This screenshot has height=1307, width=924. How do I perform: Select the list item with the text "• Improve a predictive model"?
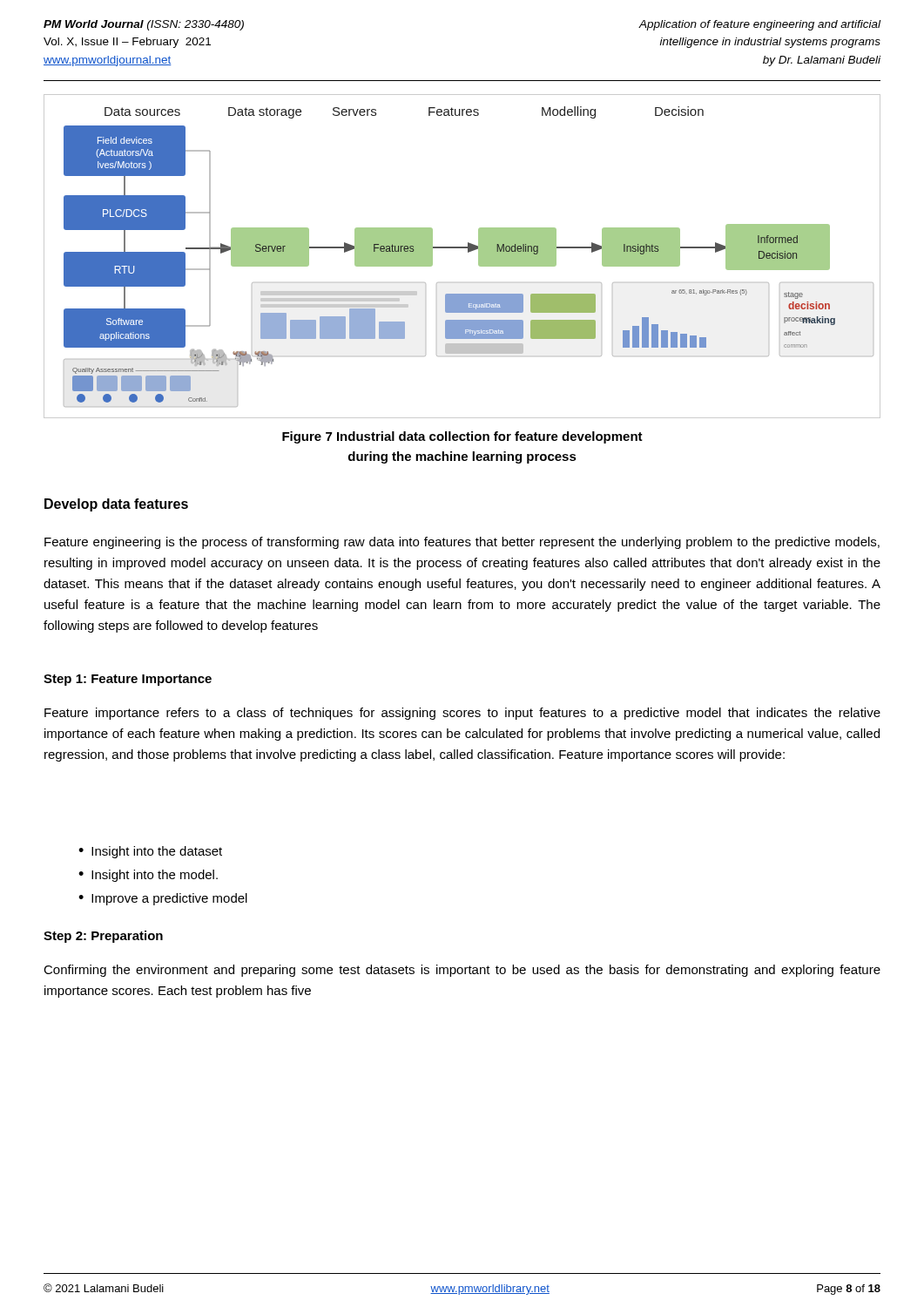163,898
